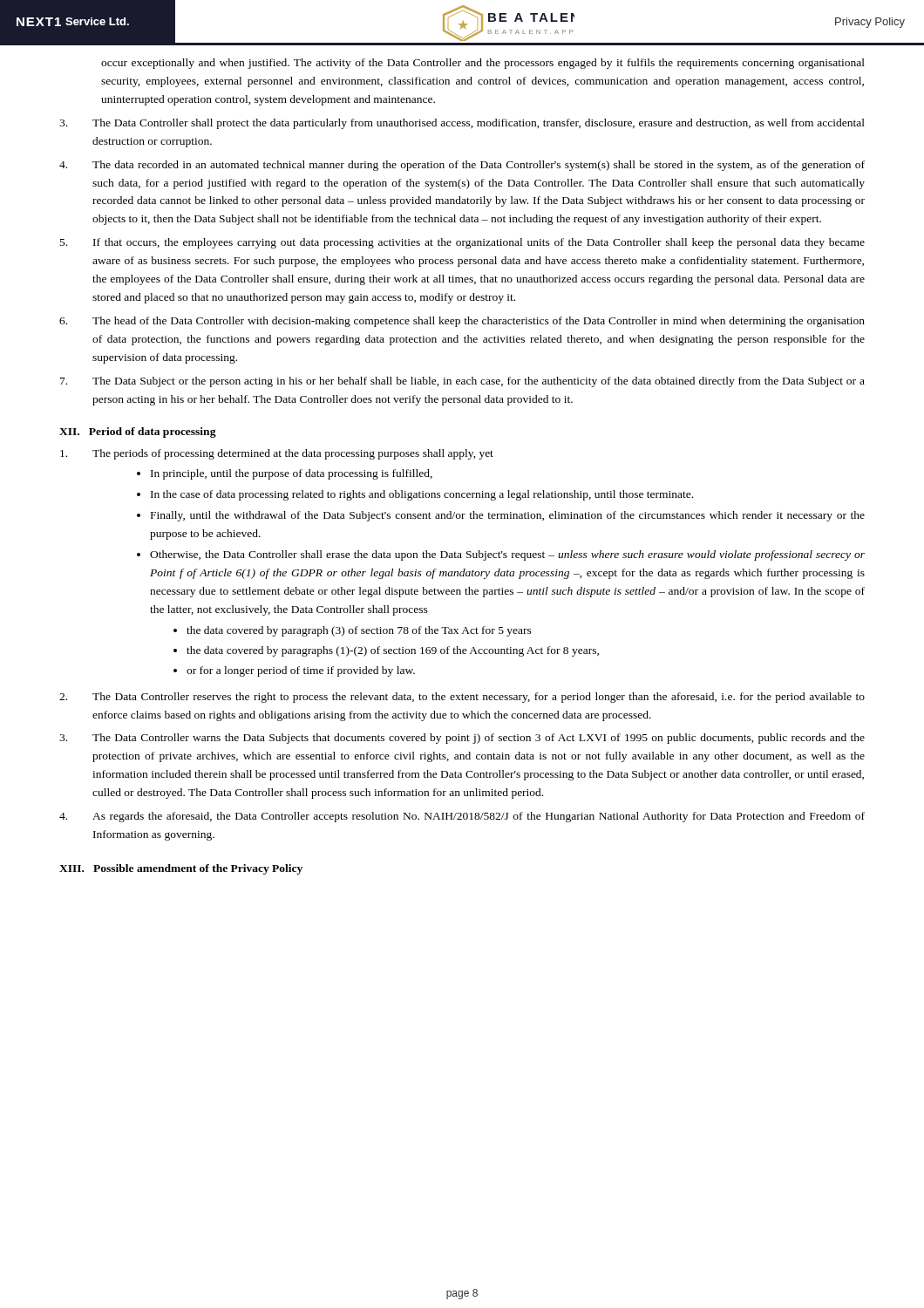
Task: Select the block starting "7. The Data Subject or"
Action: [x=462, y=390]
